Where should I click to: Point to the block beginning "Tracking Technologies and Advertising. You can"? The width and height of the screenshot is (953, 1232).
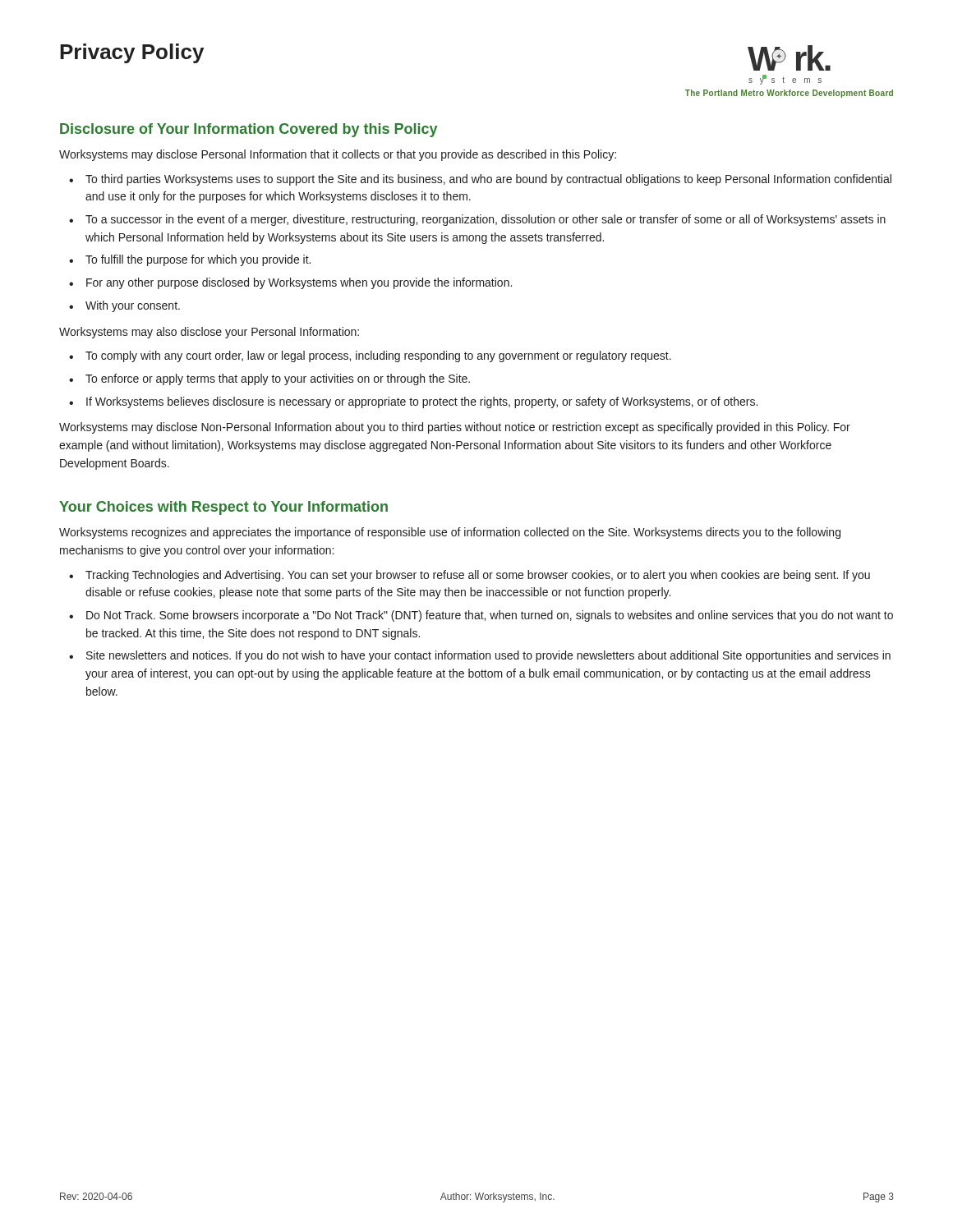point(478,584)
